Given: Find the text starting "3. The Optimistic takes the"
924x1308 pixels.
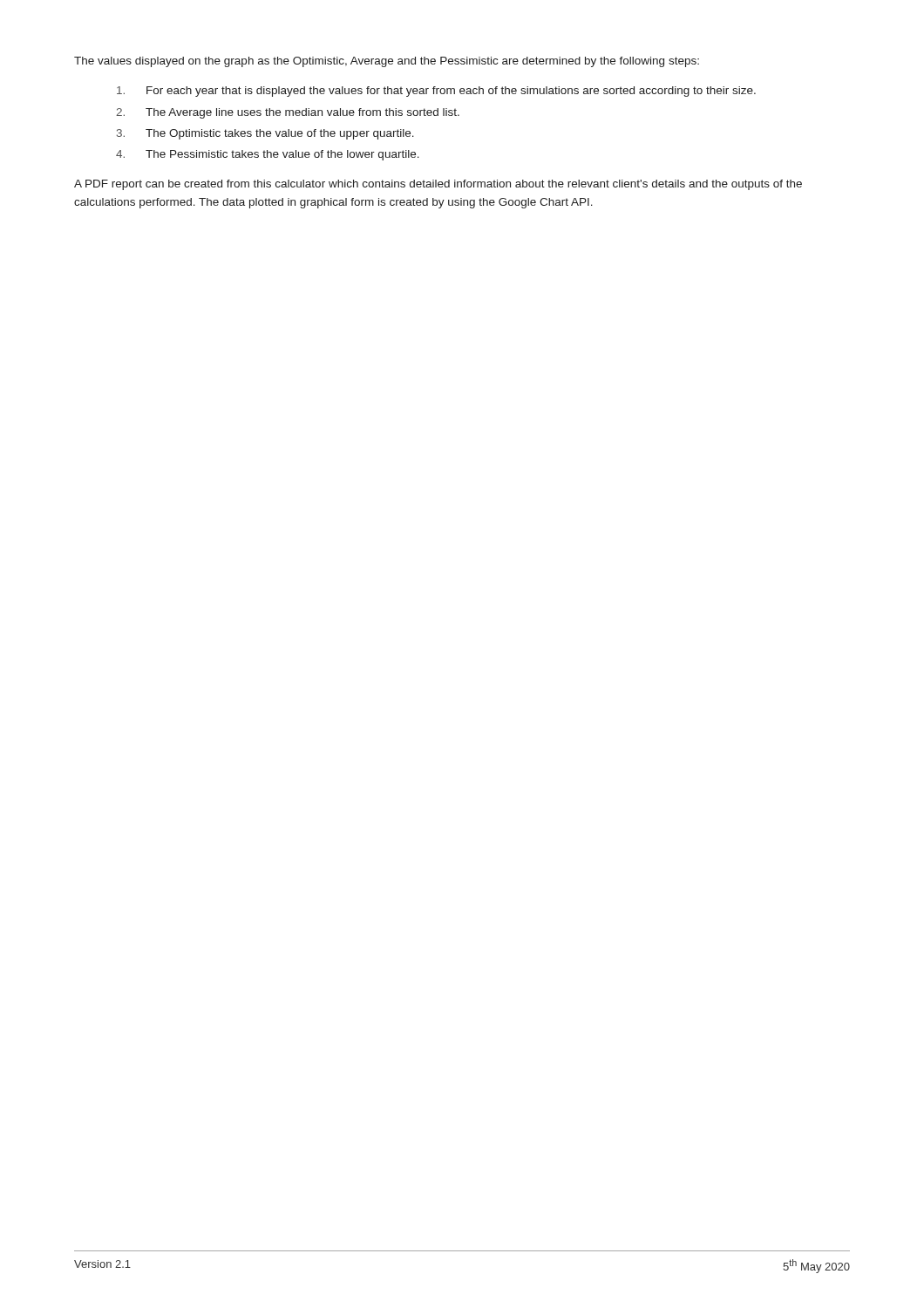Looking at the screenshot, I should (x=265, y=133).
